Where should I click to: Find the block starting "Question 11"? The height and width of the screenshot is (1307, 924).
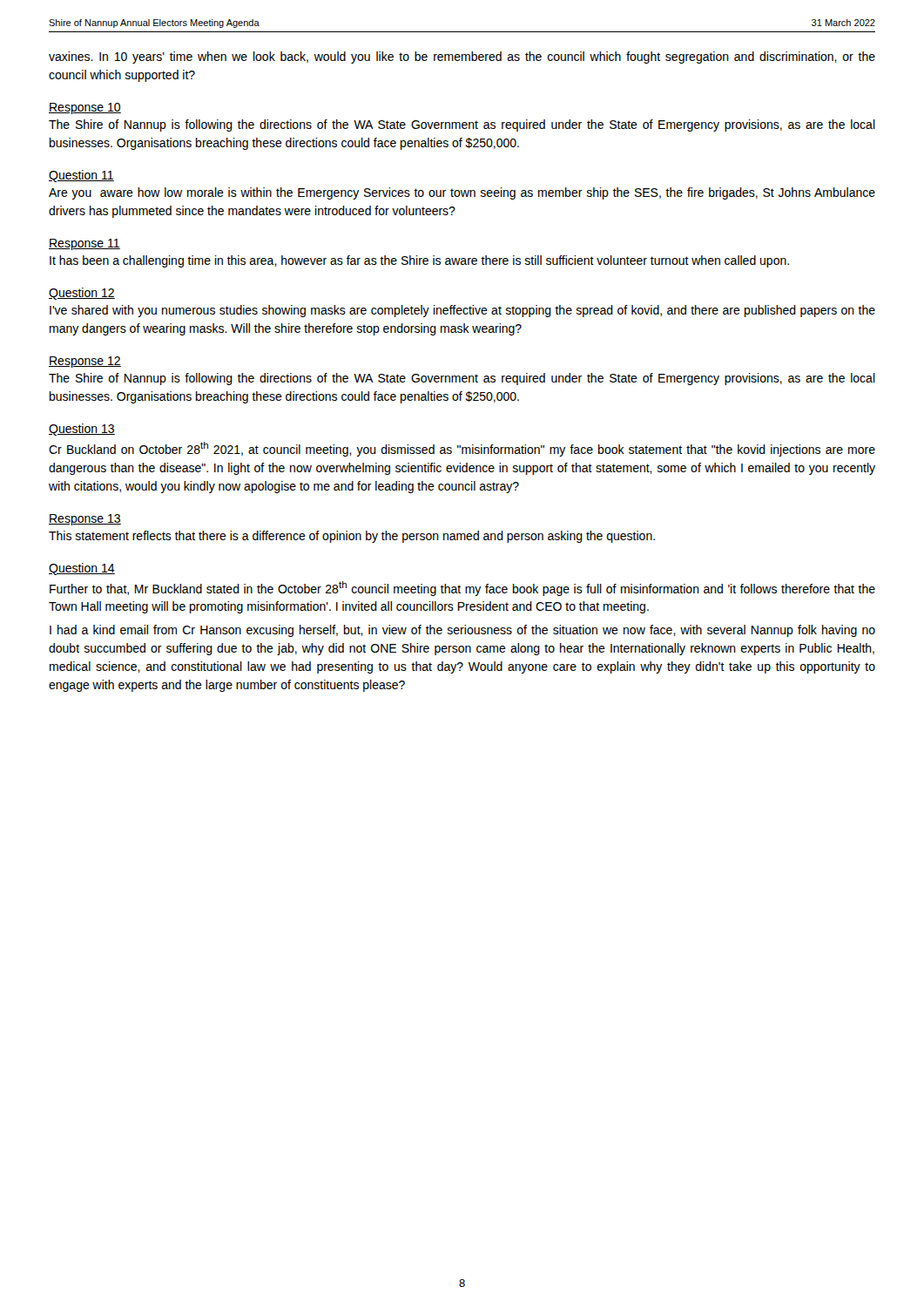(81, 176)
